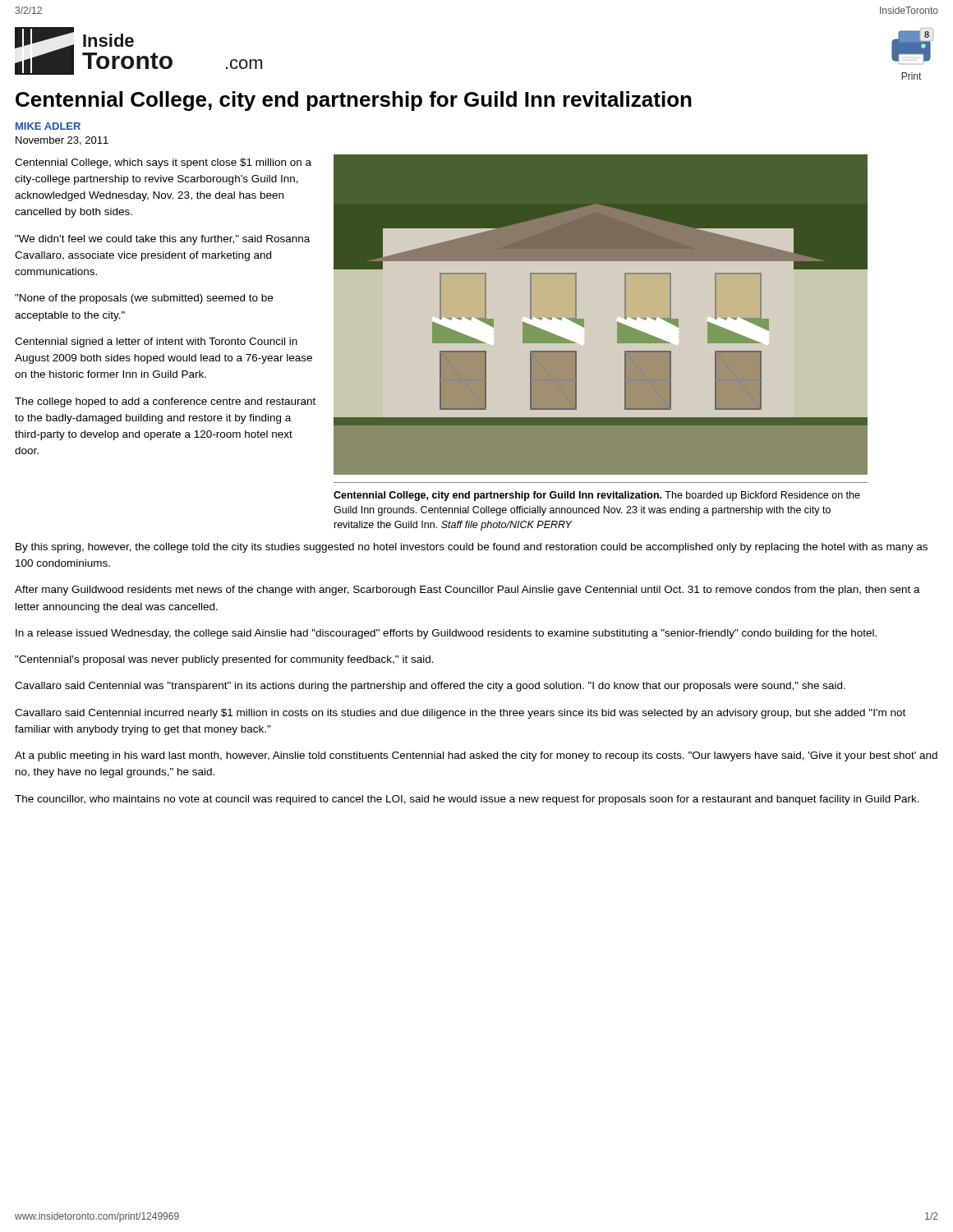Screen dimensions: 1232x953
Task: Find the text block that says ""We didn't feel we could"
Action: (x=162, y=255)
